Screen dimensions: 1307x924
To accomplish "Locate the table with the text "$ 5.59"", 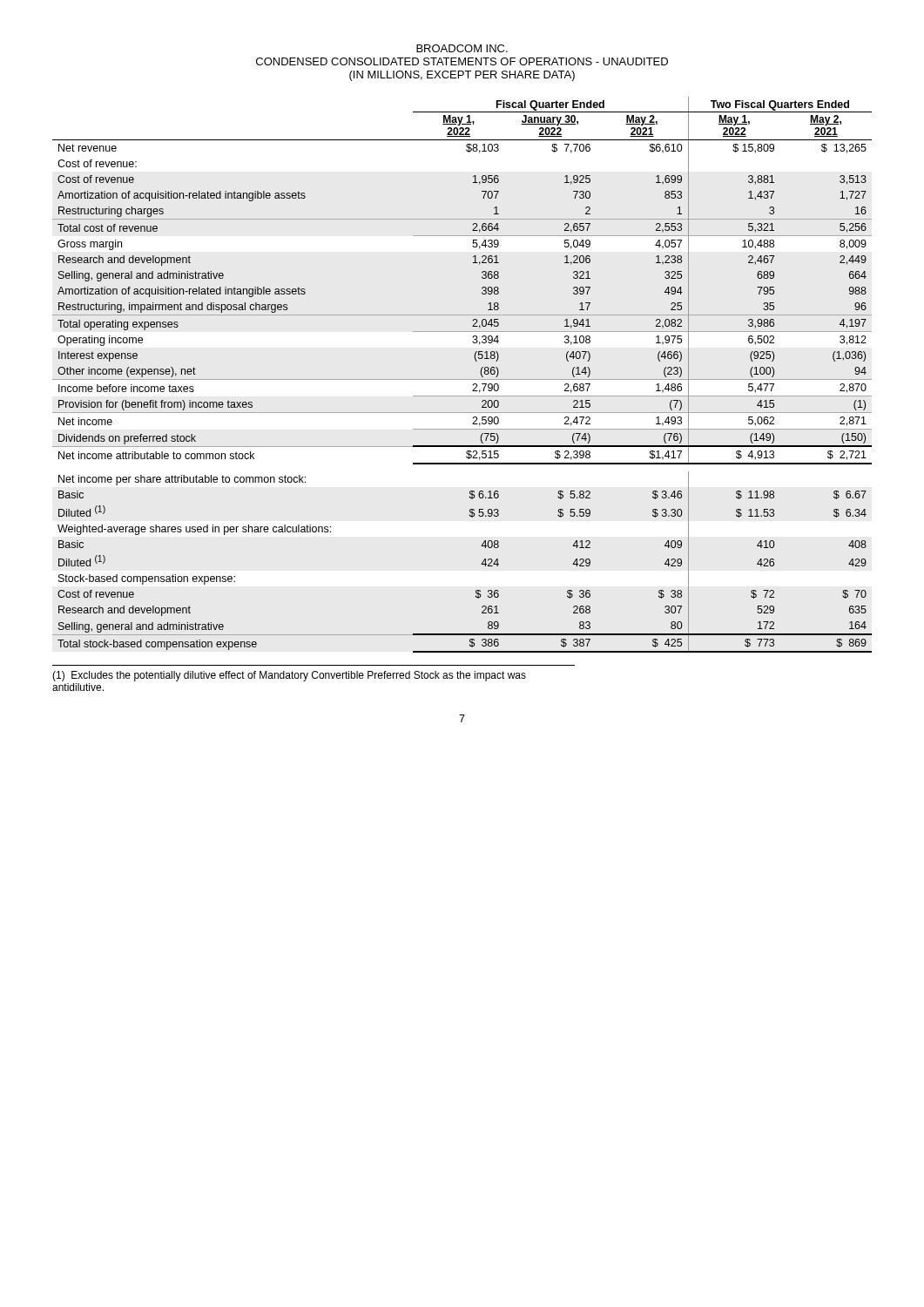I will (x=462, y=375).
